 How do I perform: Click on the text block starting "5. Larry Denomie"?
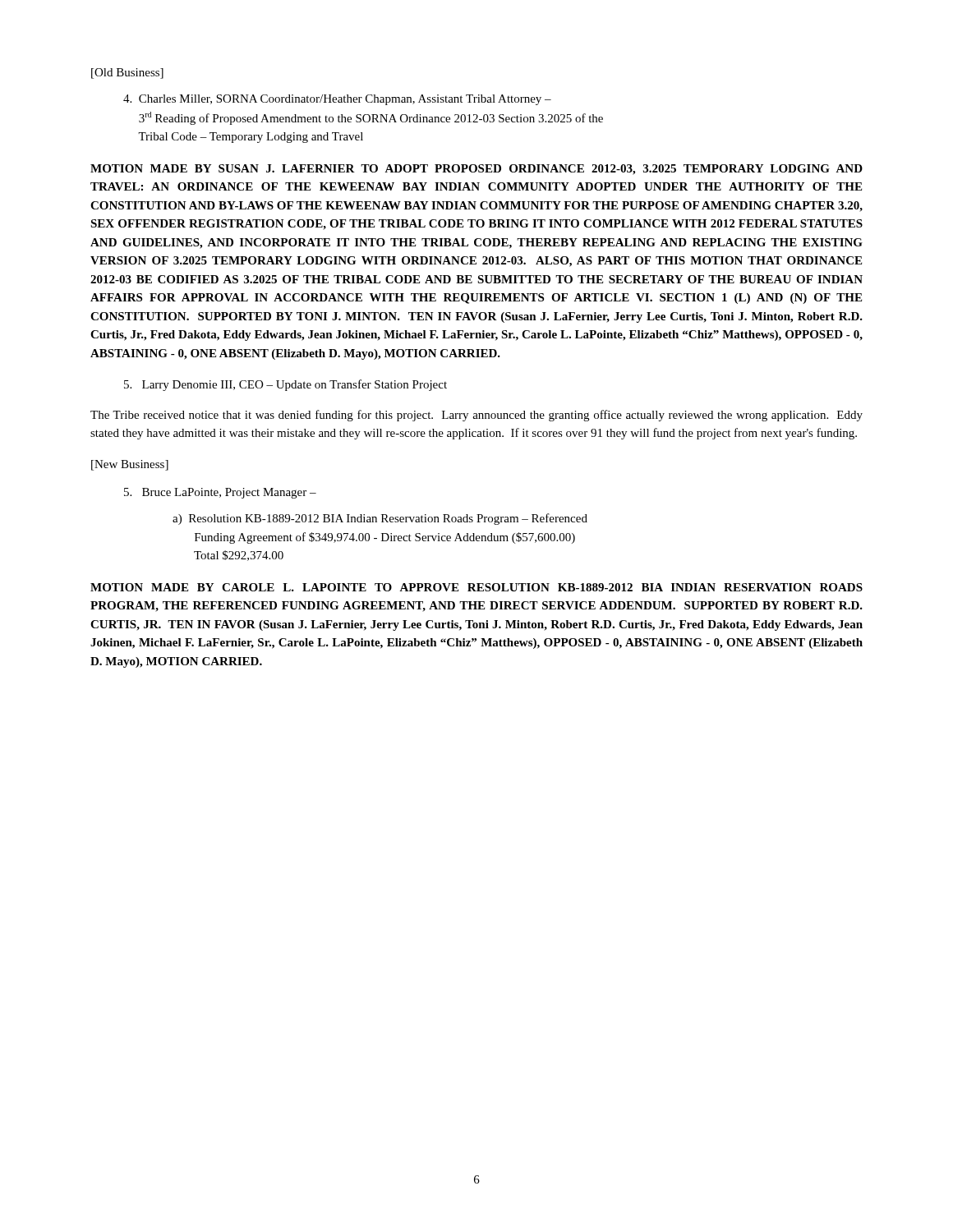pyautogui.click(x=285, y=384)
